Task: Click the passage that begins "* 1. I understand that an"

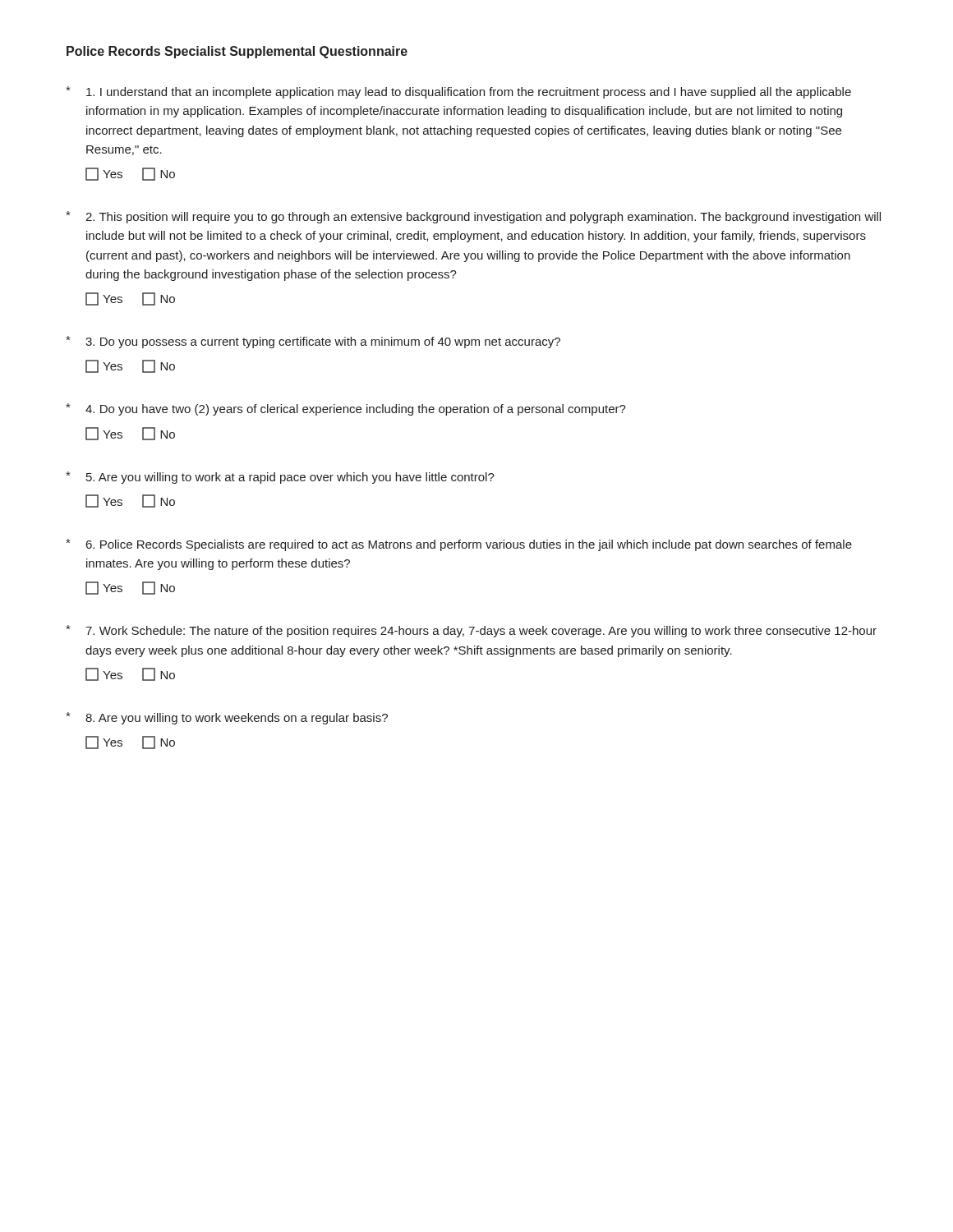Action: click(x=476, y=131)
